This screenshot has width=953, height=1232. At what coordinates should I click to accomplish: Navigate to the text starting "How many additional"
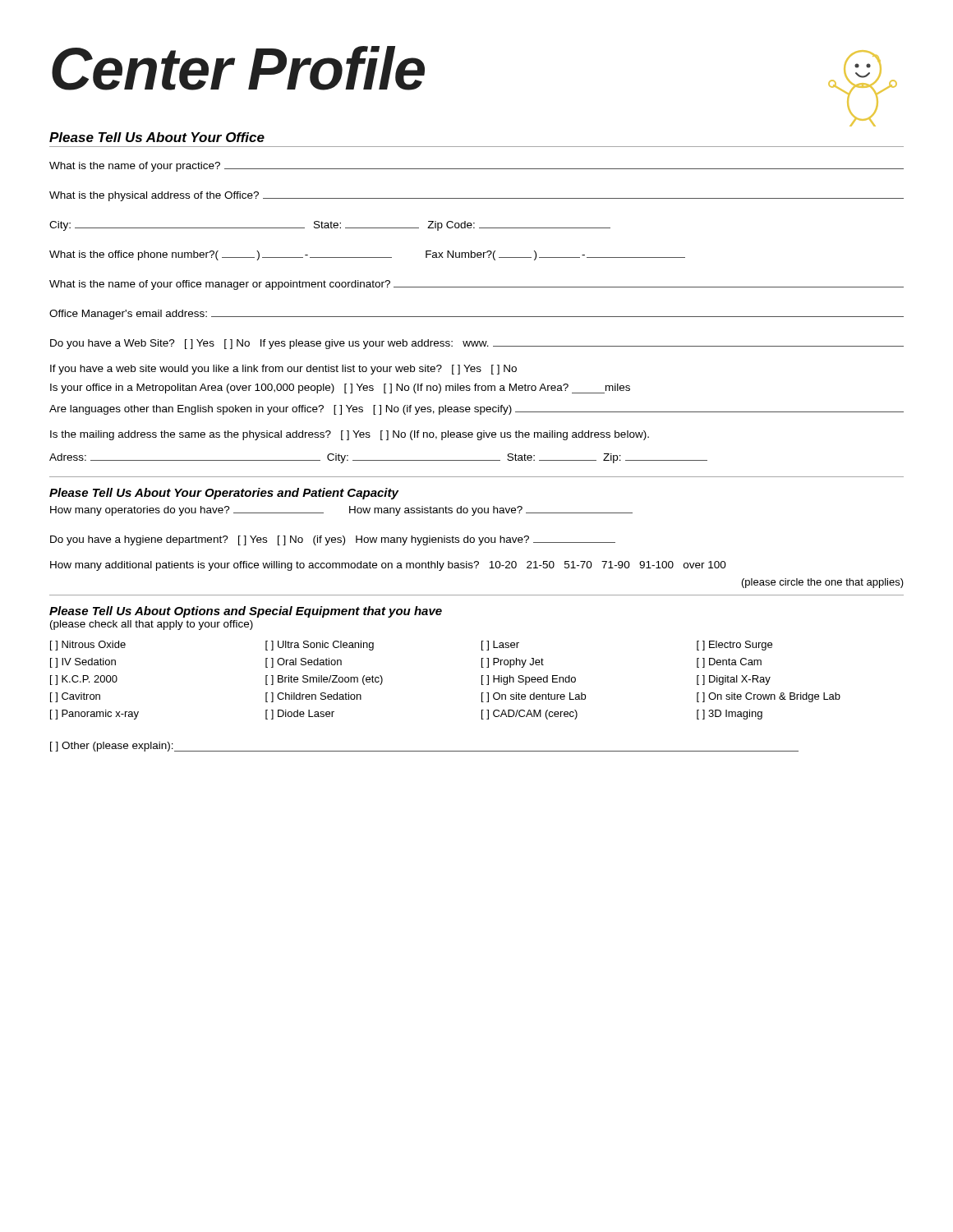tap(388, 565)
